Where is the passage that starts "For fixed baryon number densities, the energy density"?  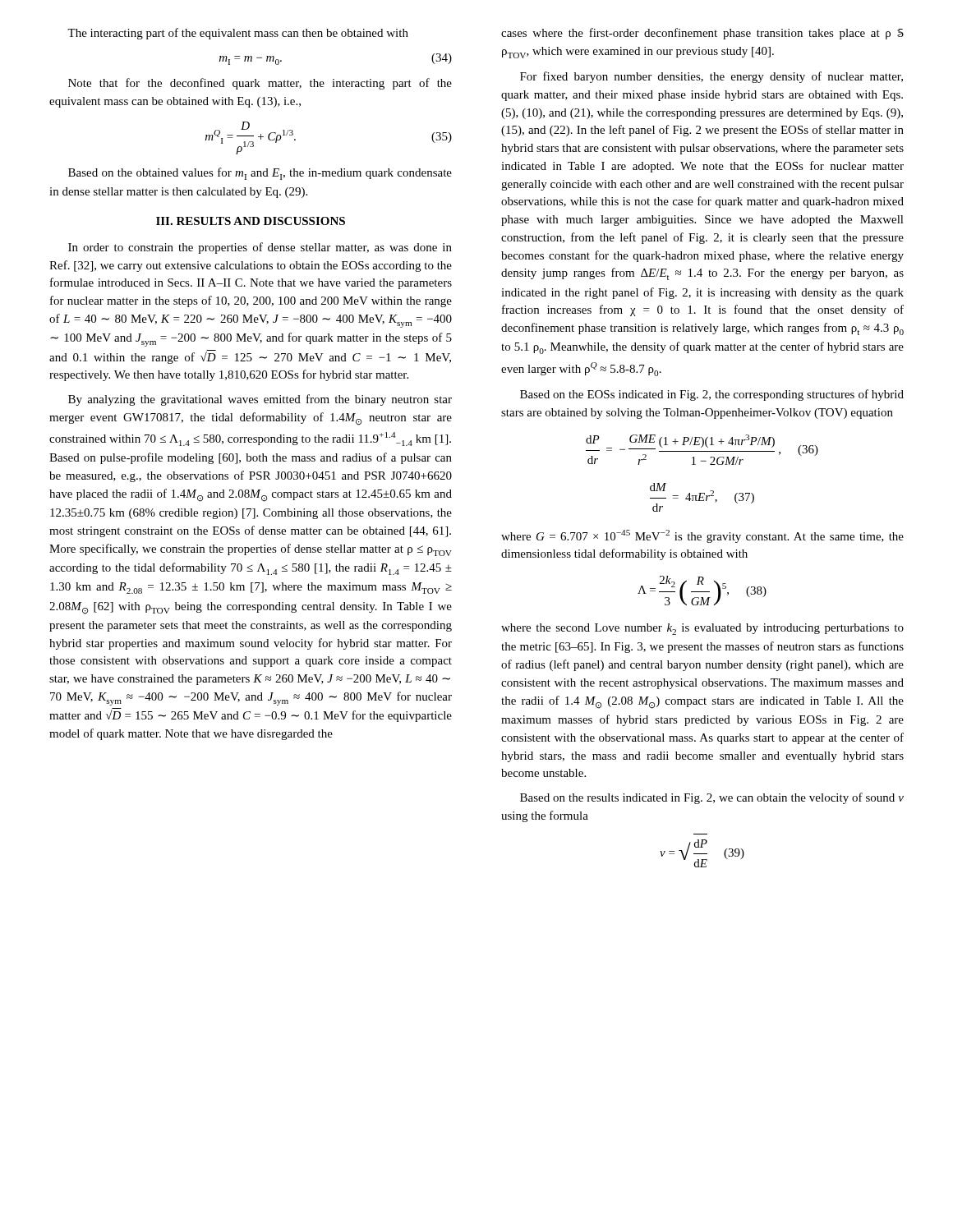(702, 224)
